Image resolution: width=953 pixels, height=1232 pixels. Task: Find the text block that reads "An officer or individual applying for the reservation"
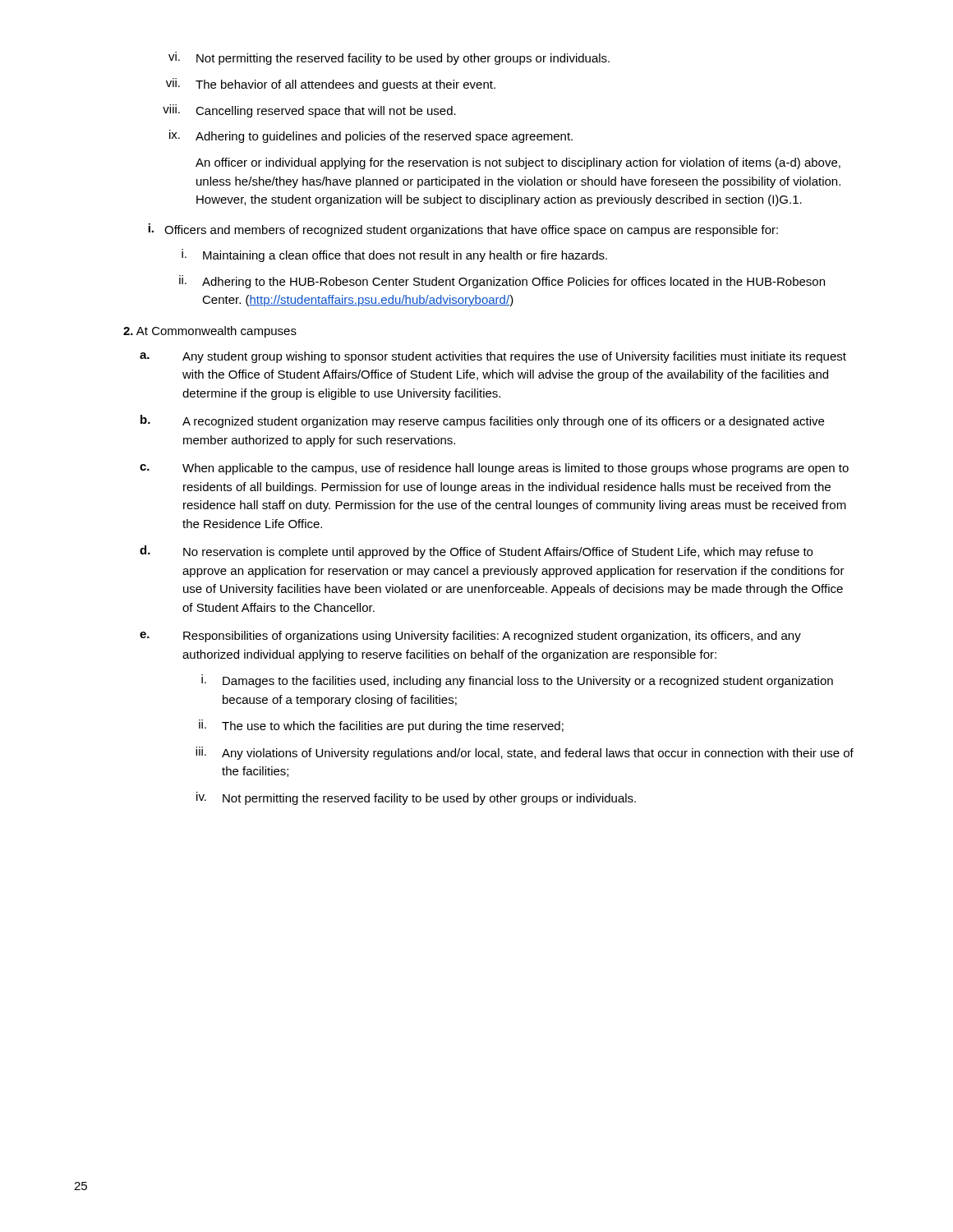pyautogui.click(x=519, y=181)
